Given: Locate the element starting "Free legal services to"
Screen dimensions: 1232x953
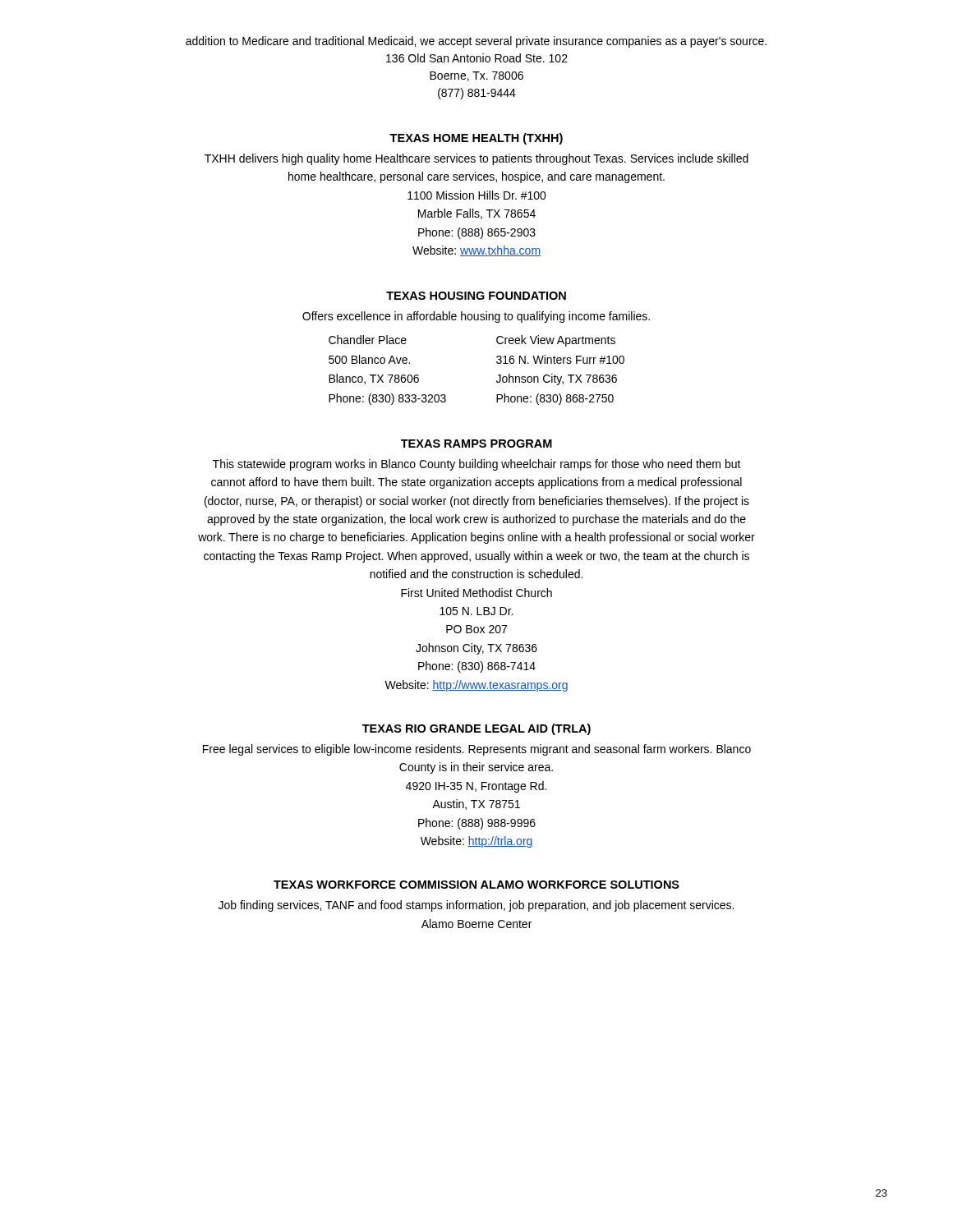Looking at the screenshot, I should pyautogui.click(x=476, y=795).
